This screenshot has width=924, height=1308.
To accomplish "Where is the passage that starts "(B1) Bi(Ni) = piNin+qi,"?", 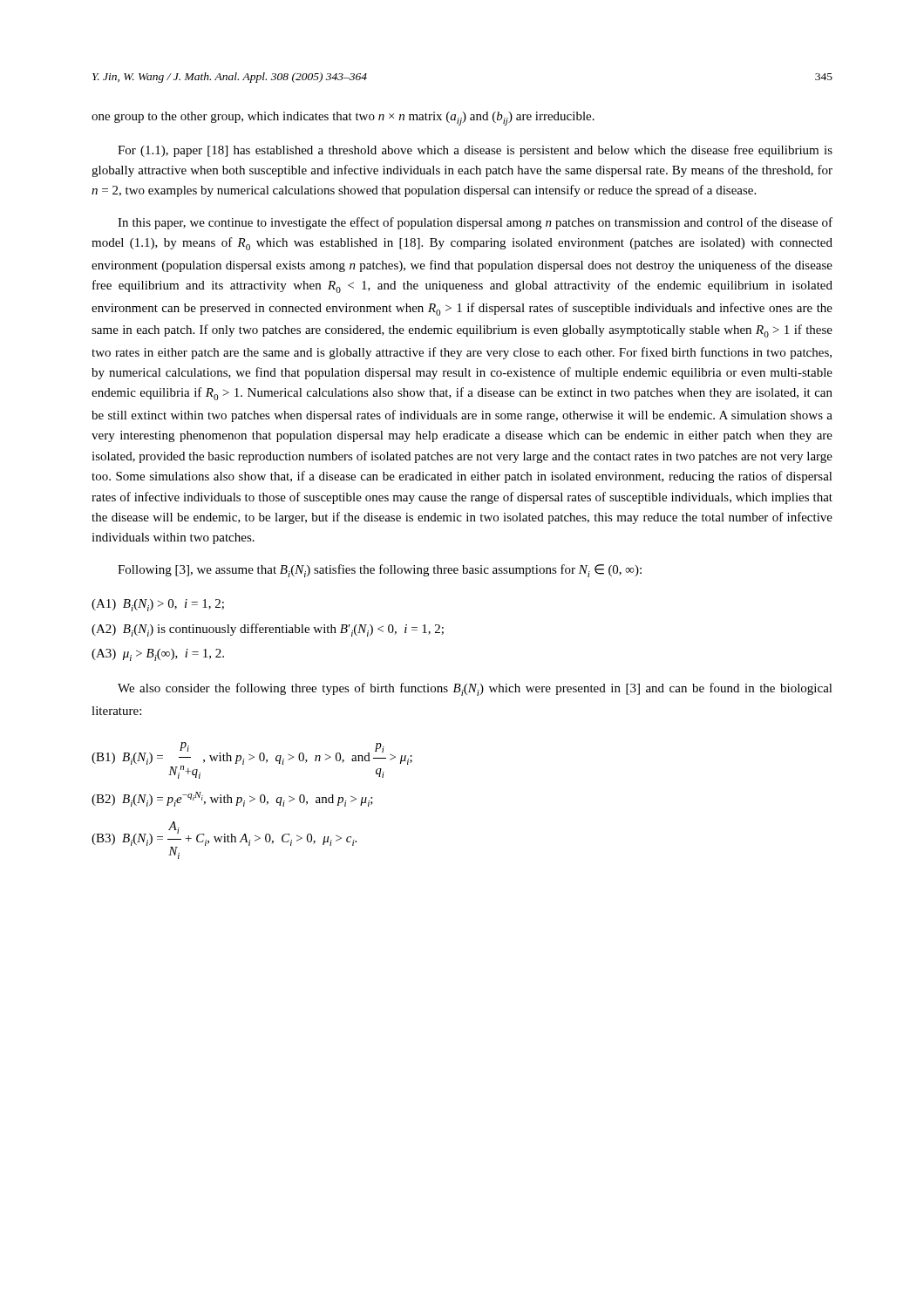I will [x=252, y=758].
